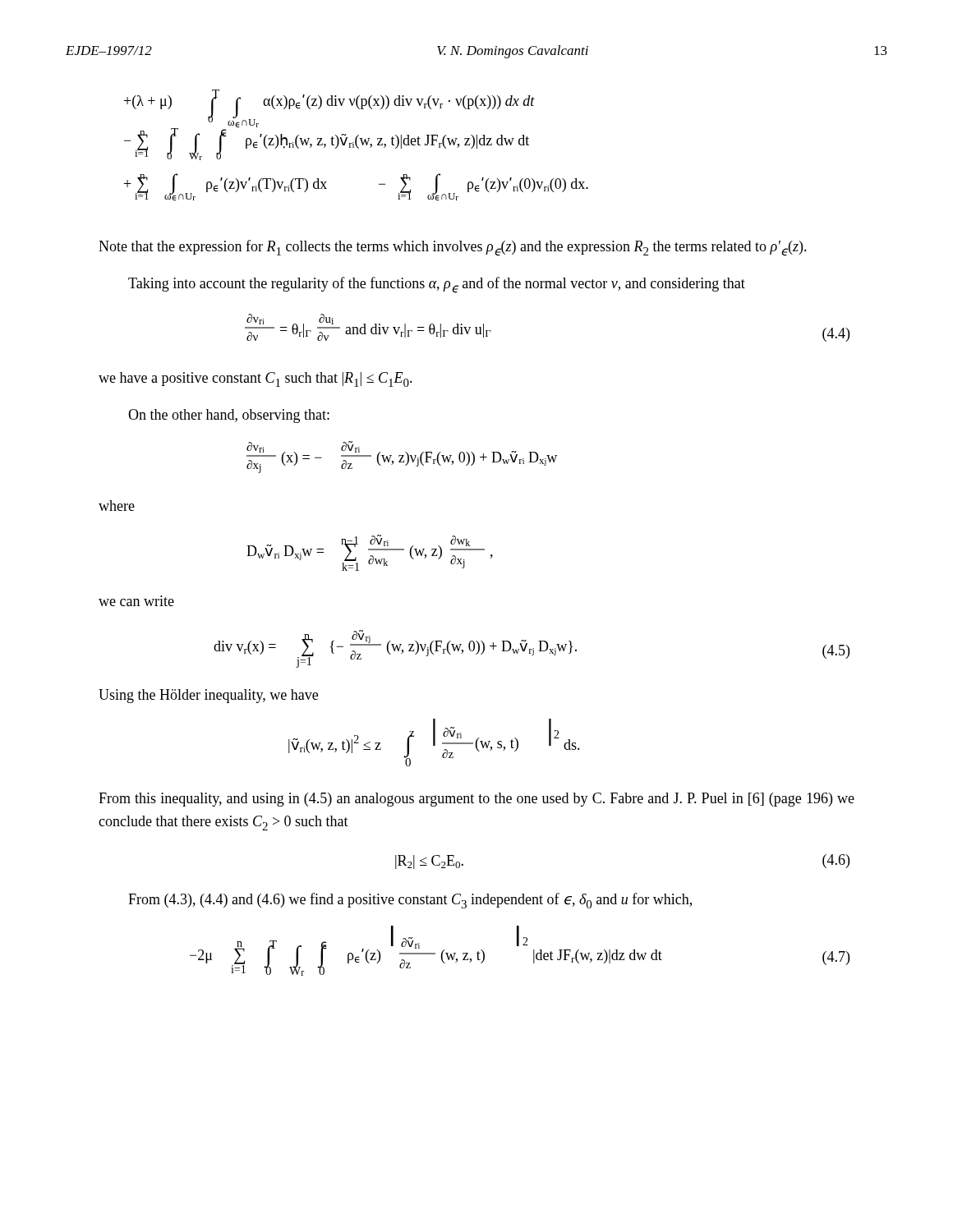
Task: Select the text block containing "we have a positive"
Action: tap(256, 379)
